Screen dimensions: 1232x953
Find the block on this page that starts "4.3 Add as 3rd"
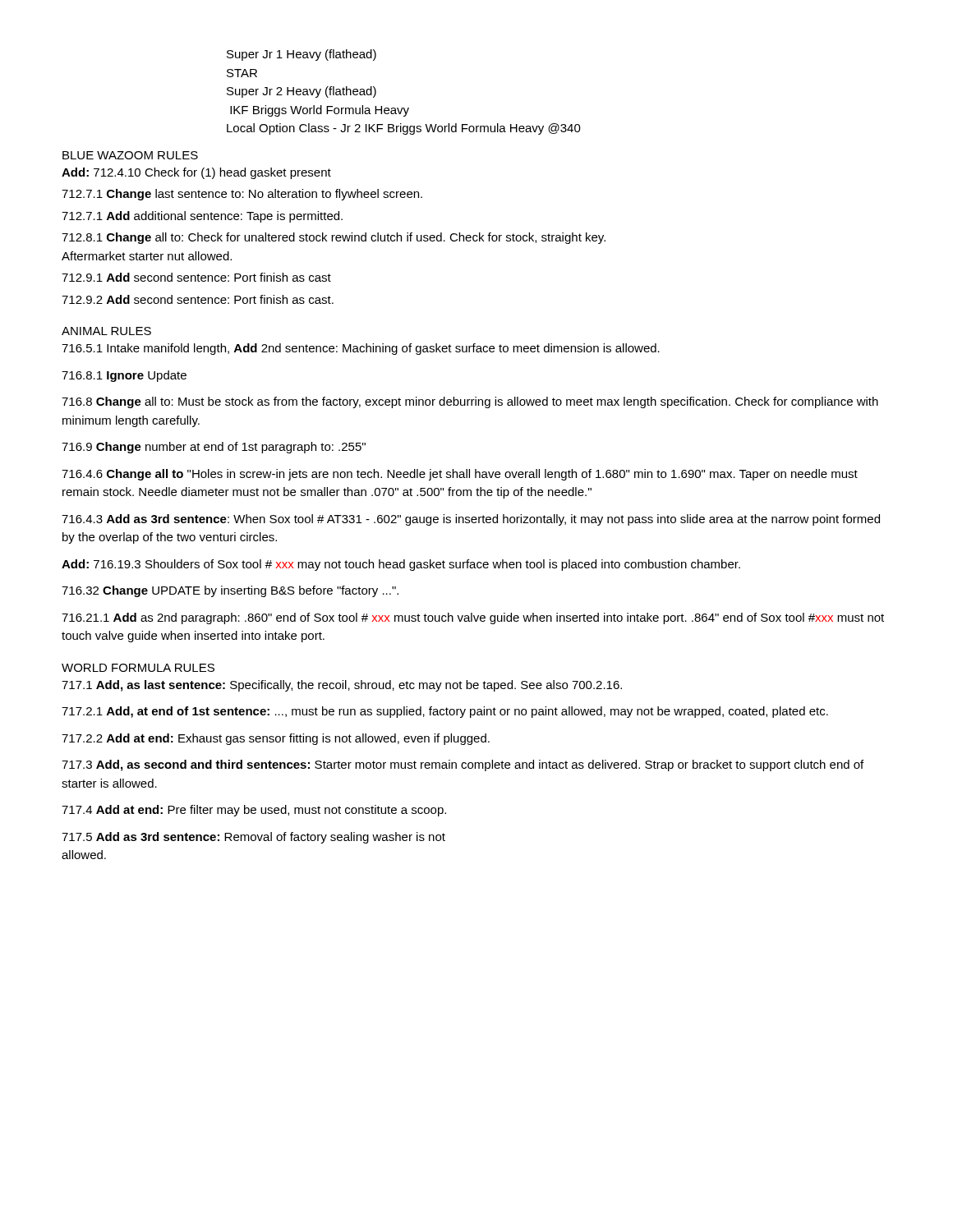[x=471, y=527]
